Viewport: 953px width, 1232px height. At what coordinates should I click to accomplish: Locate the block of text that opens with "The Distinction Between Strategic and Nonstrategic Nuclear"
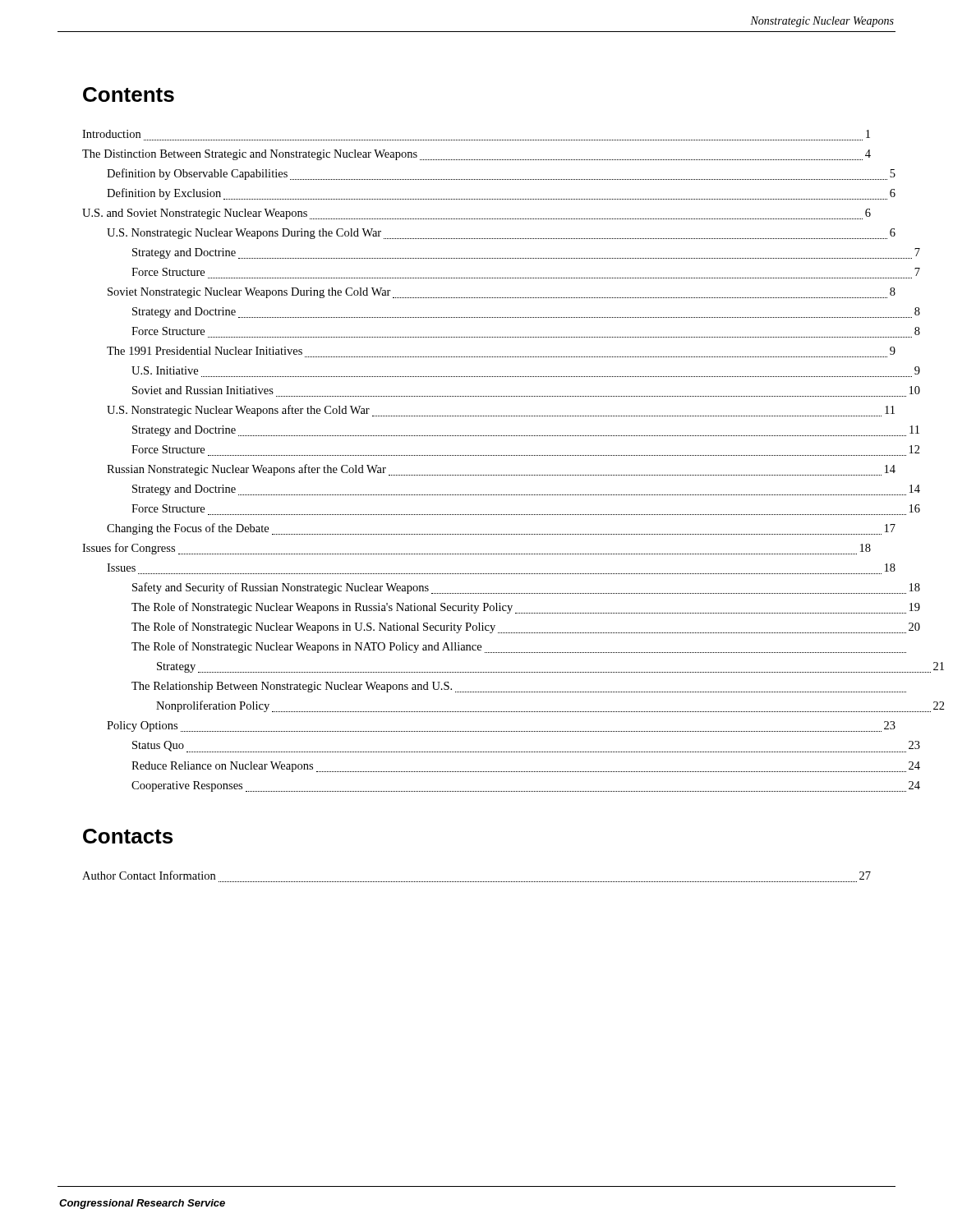click(x=476, y=154)
